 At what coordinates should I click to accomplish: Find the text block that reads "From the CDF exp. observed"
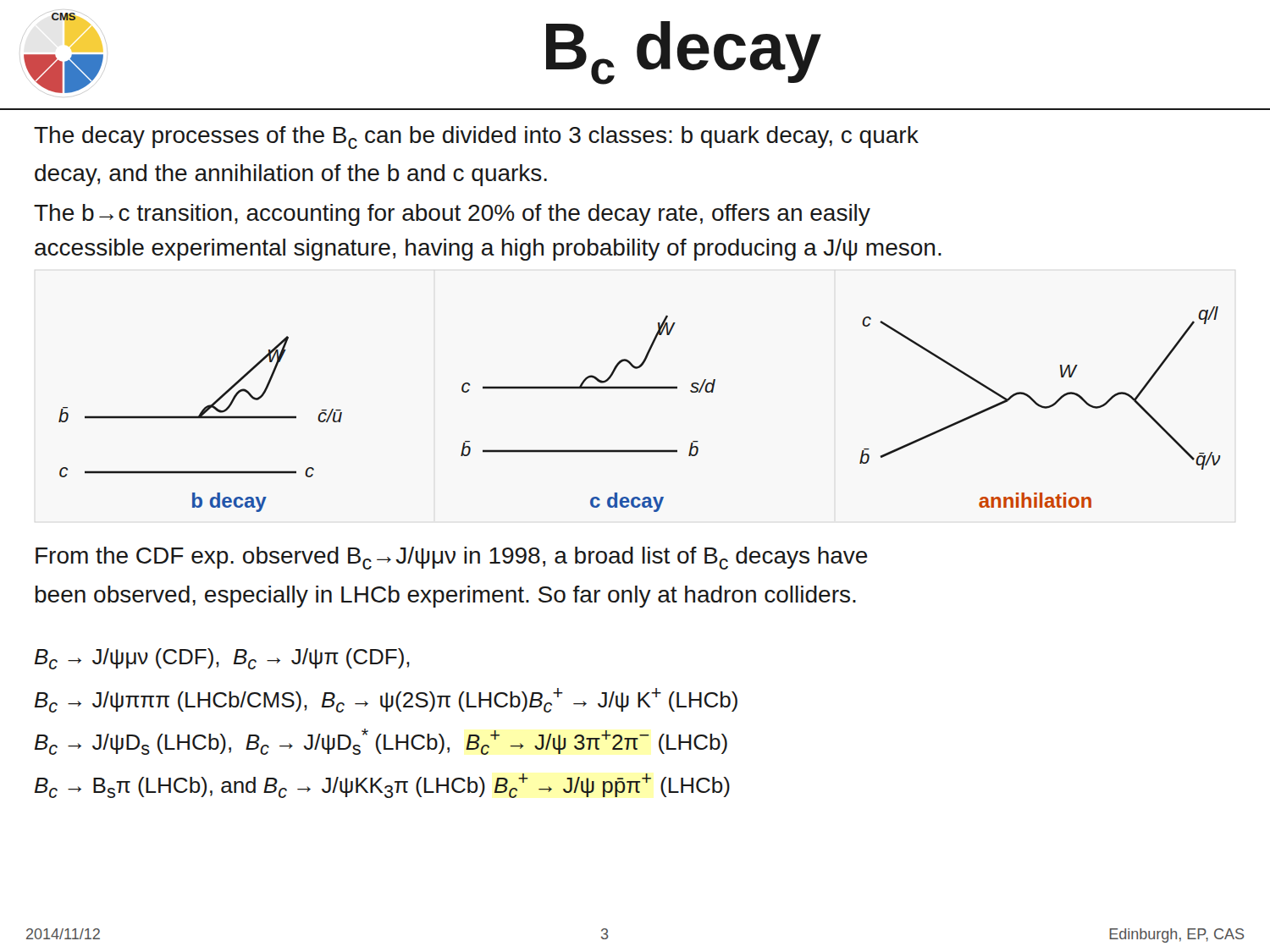(x=451, y=575)
